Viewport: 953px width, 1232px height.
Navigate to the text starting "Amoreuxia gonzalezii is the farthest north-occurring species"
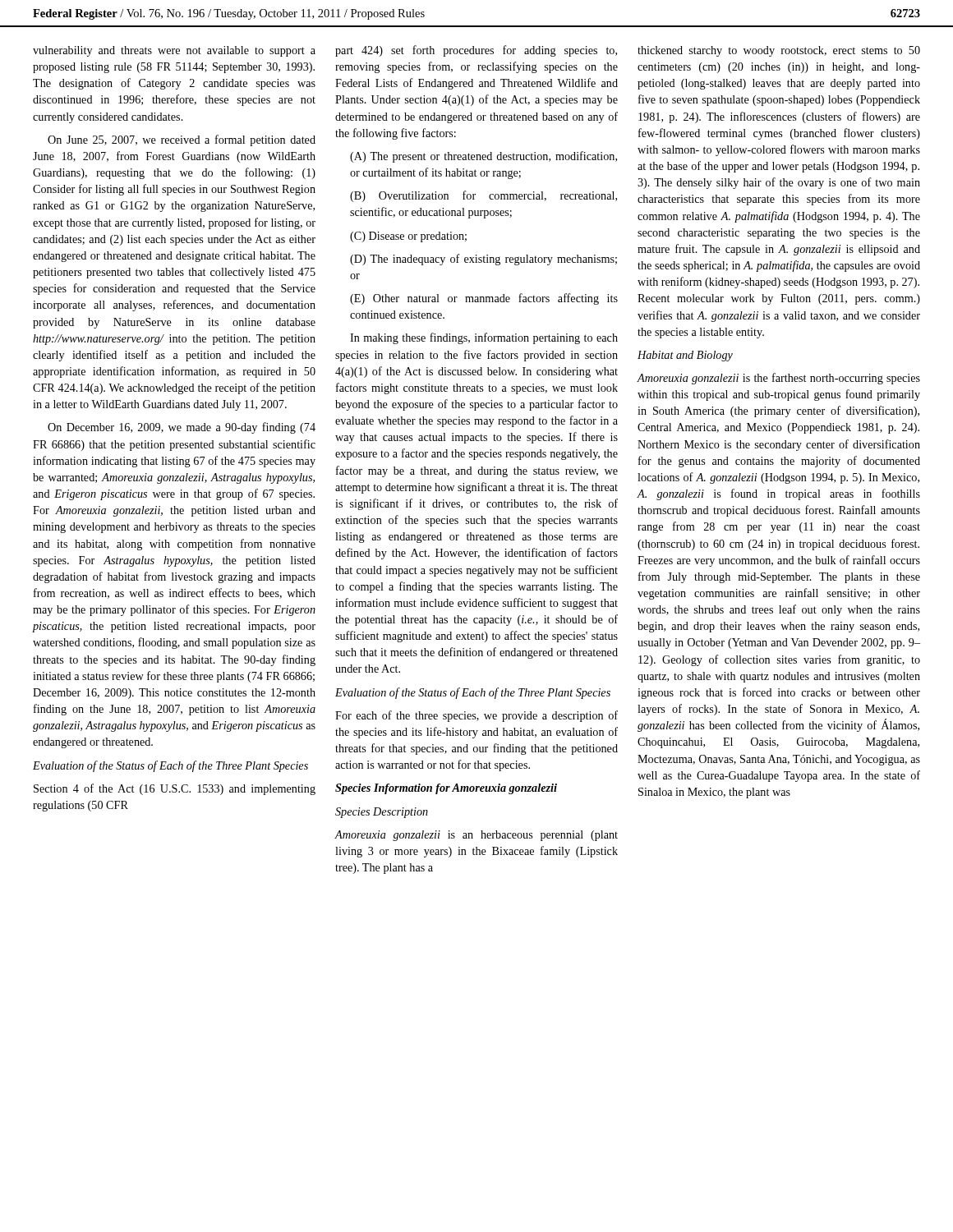(779, 585)
